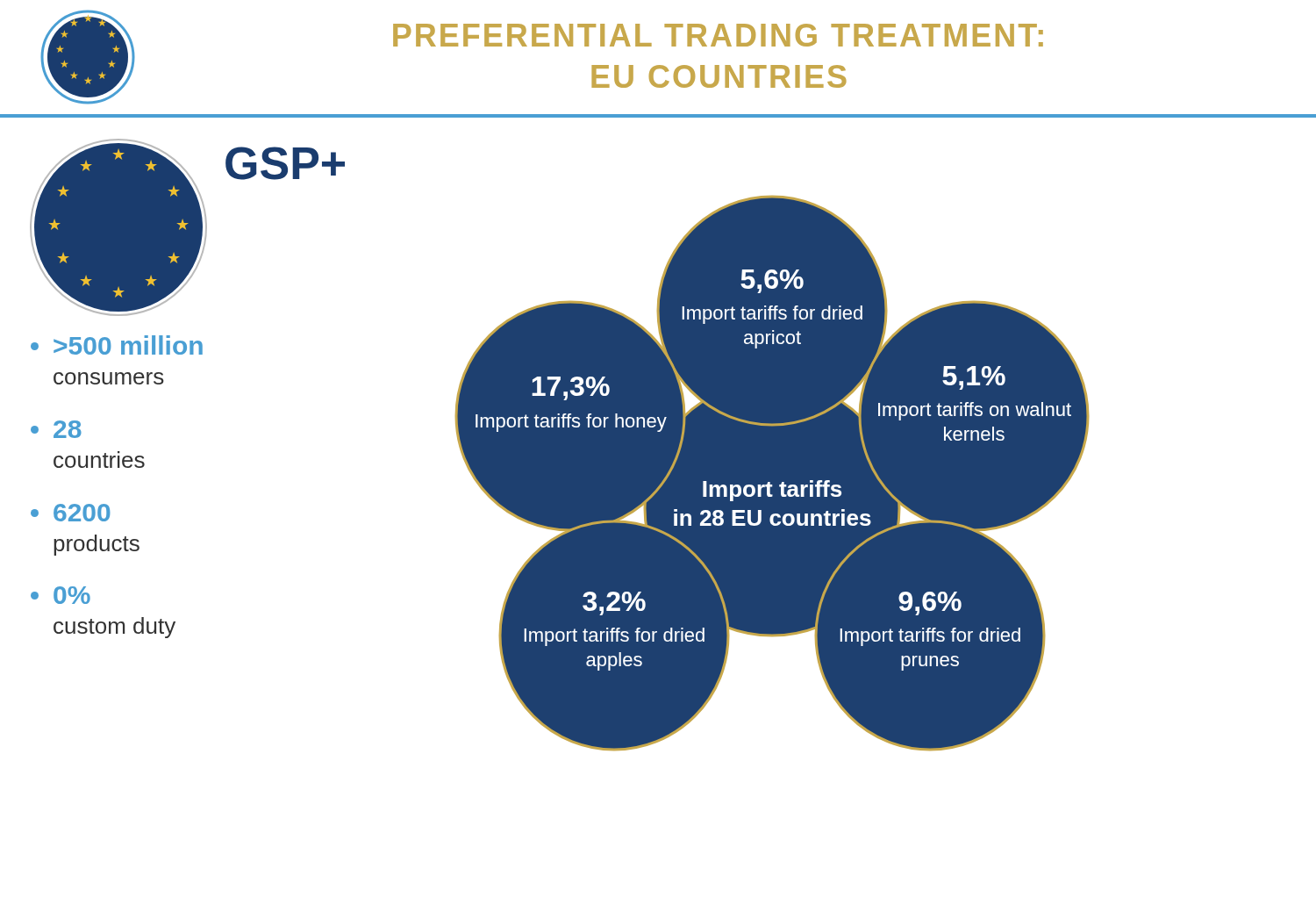The height and width of the screenshot is (912, 1316).
Task: Click on the text starting "6200 products"
Action: (x=82, y=513)
